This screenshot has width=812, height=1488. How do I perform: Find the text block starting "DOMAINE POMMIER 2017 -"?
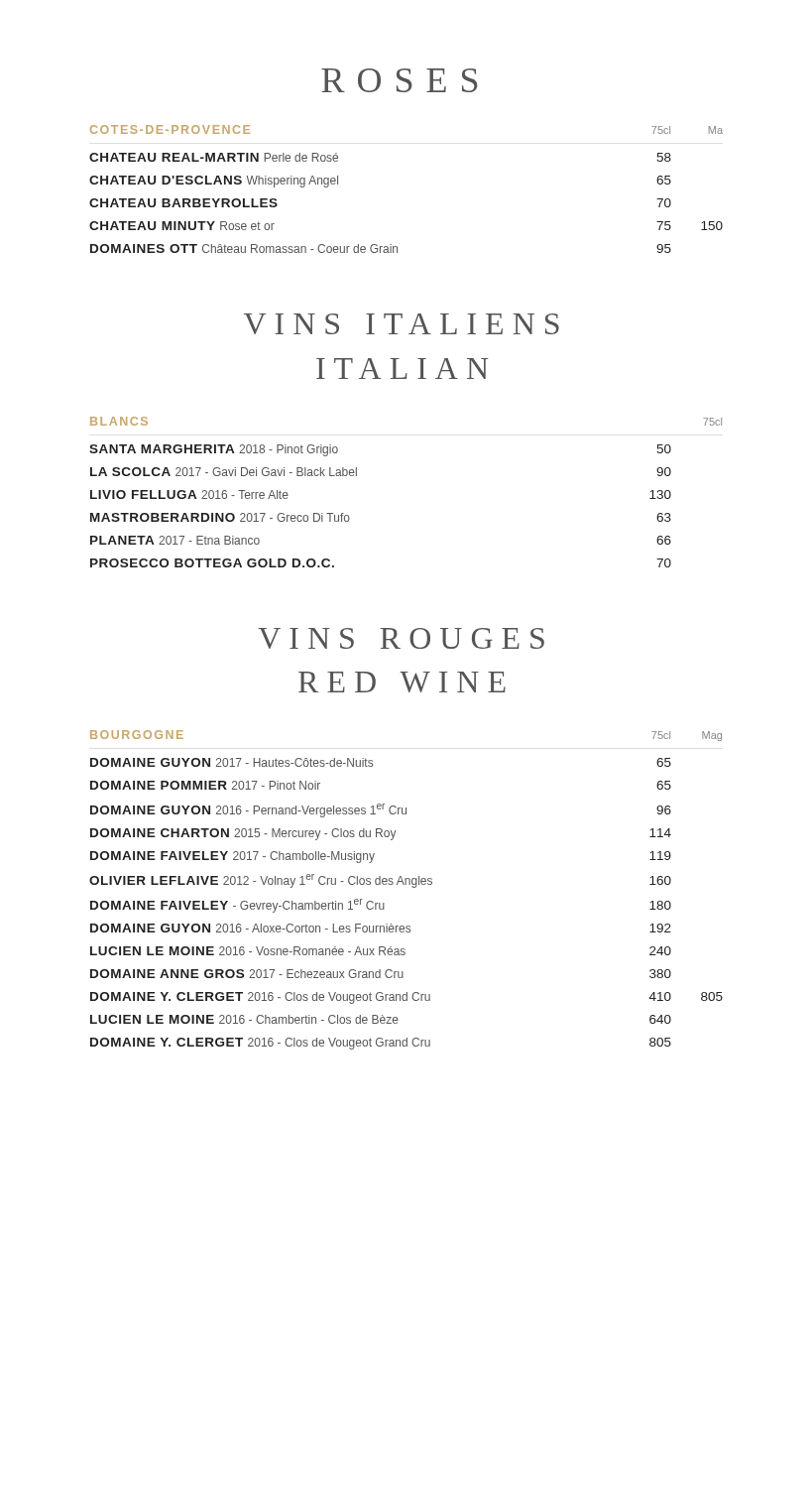coord(206,785)
